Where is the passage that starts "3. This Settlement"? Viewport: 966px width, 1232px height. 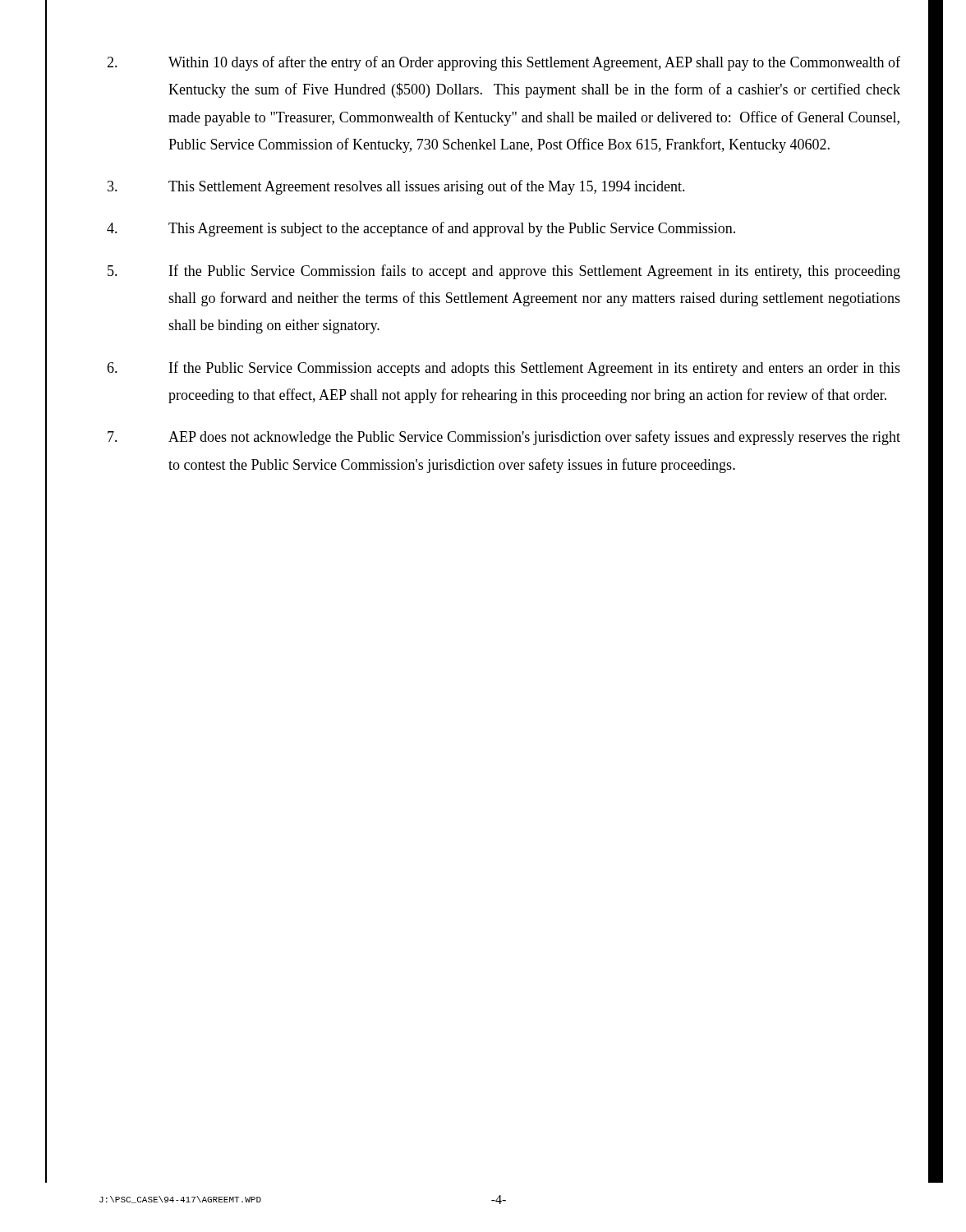499,187
